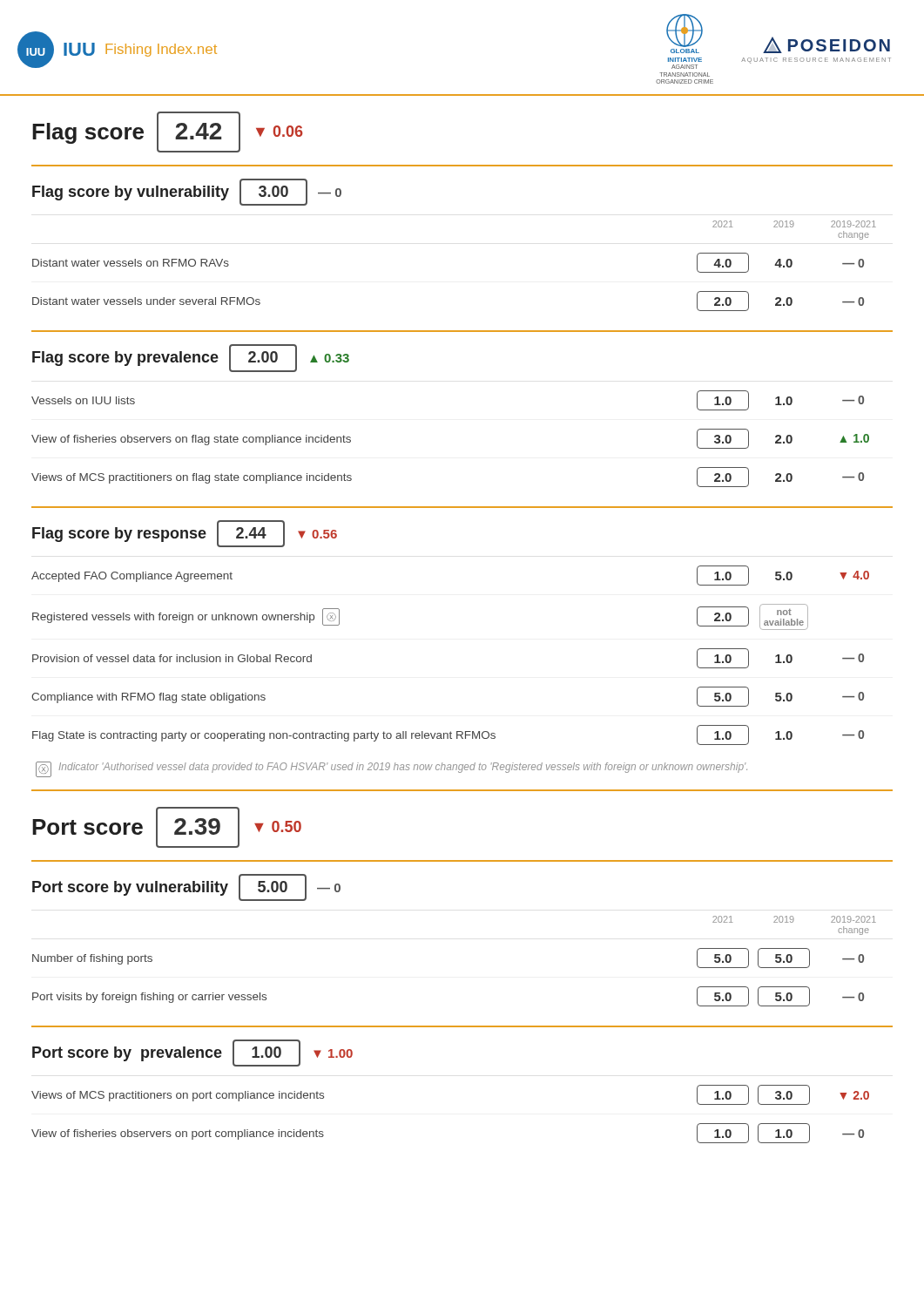Select the table that reads "Vessels on IUU lists 1.0"
The width and height of the screenshot is (924, 1307).
pos(462,438)
